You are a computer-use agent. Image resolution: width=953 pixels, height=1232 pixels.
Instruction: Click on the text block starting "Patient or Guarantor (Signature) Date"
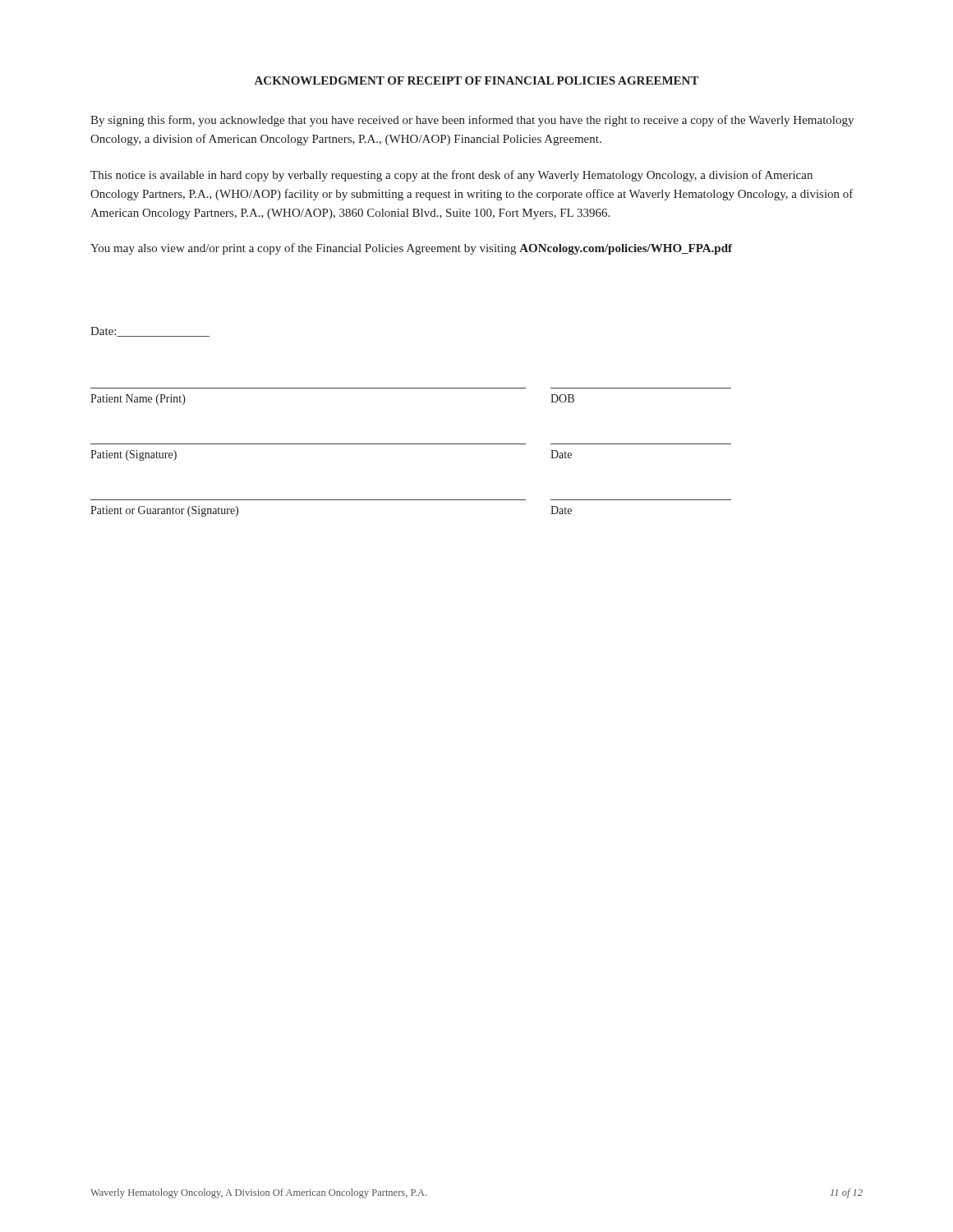pos(411,508)
